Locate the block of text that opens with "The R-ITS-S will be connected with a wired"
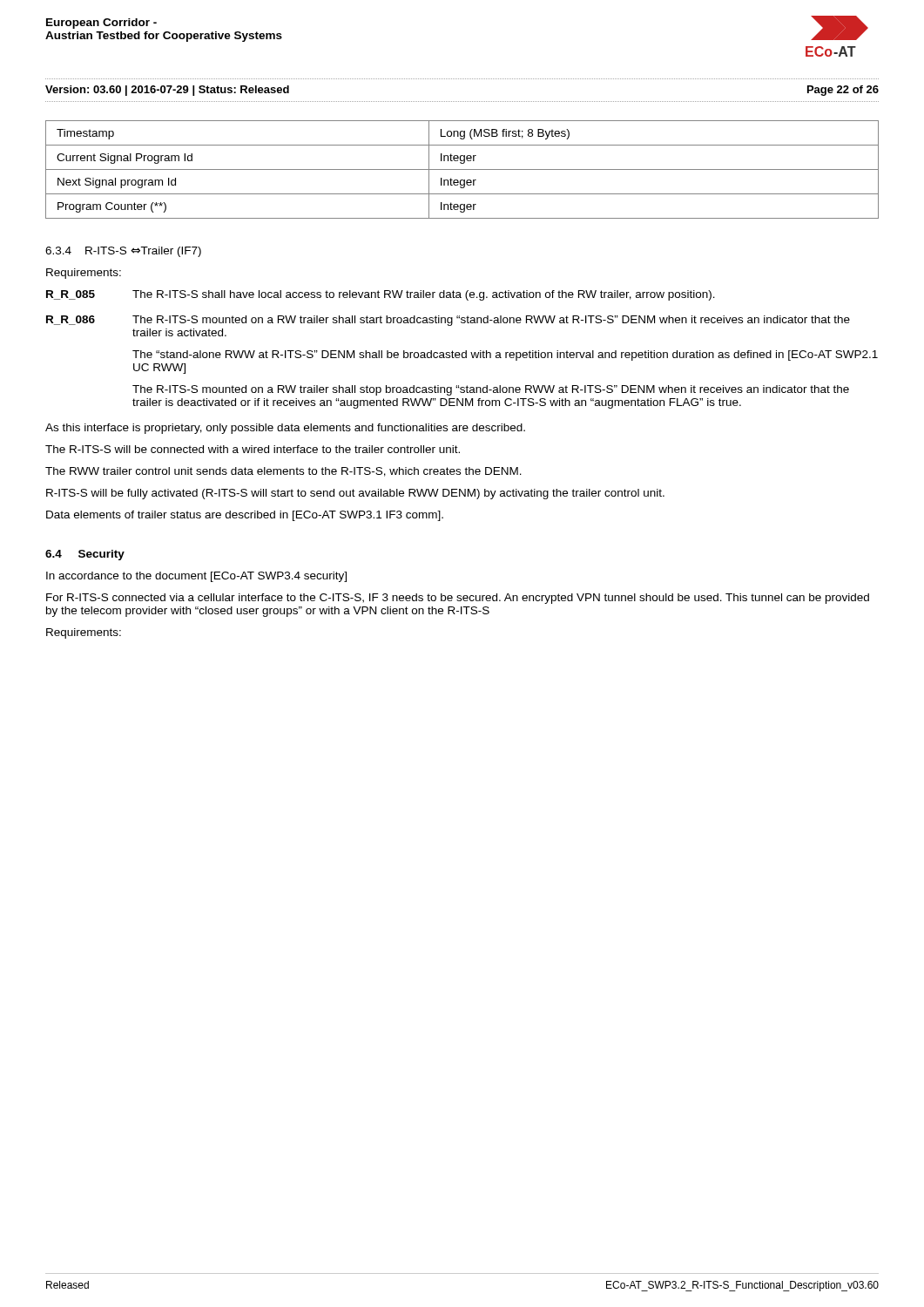This screenshot has width=924, height=1307. pyautogui.click(x=253, y=449)
